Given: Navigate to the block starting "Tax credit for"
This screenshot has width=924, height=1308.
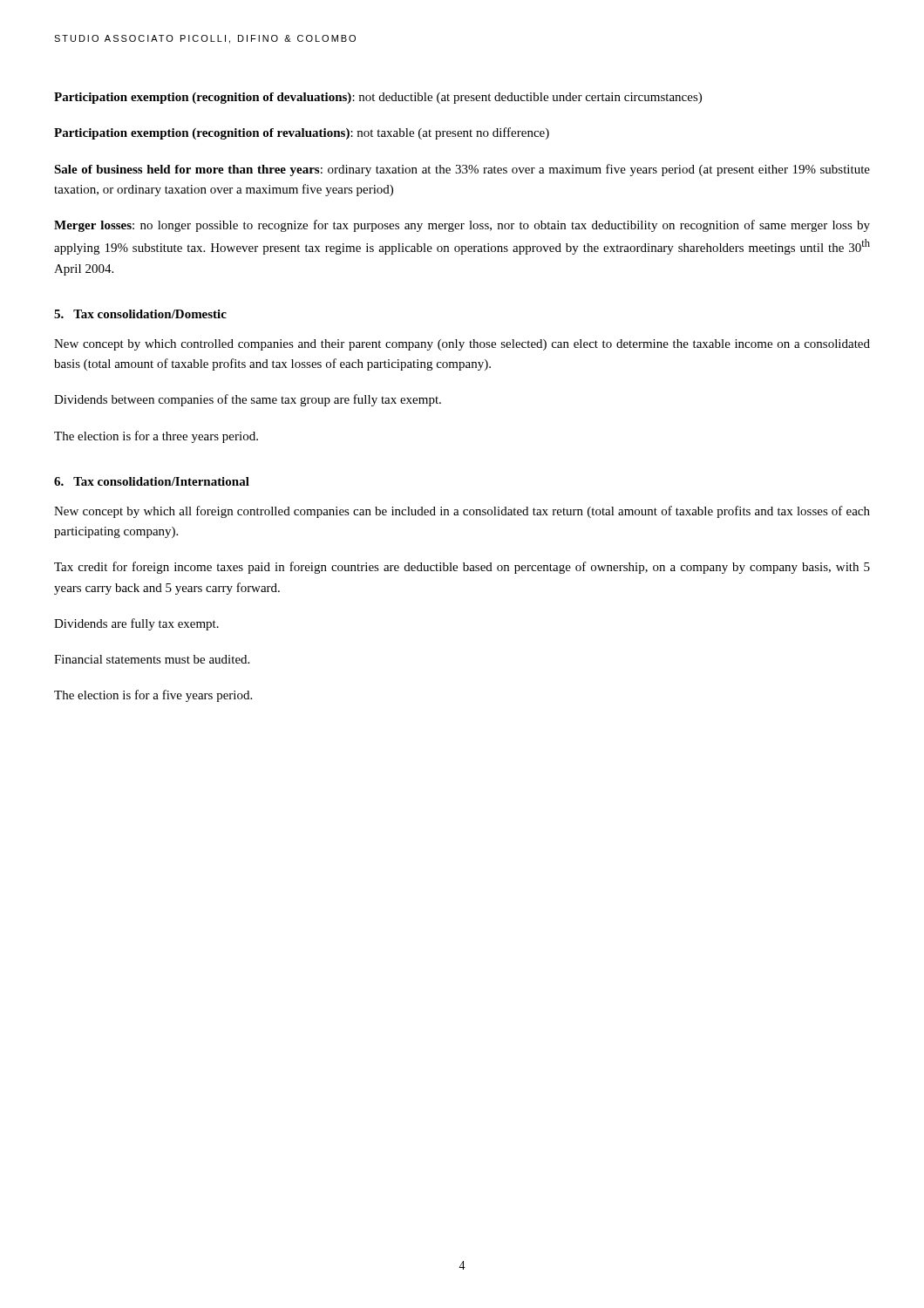Looking at the screenshot, I should pos(462,577).
